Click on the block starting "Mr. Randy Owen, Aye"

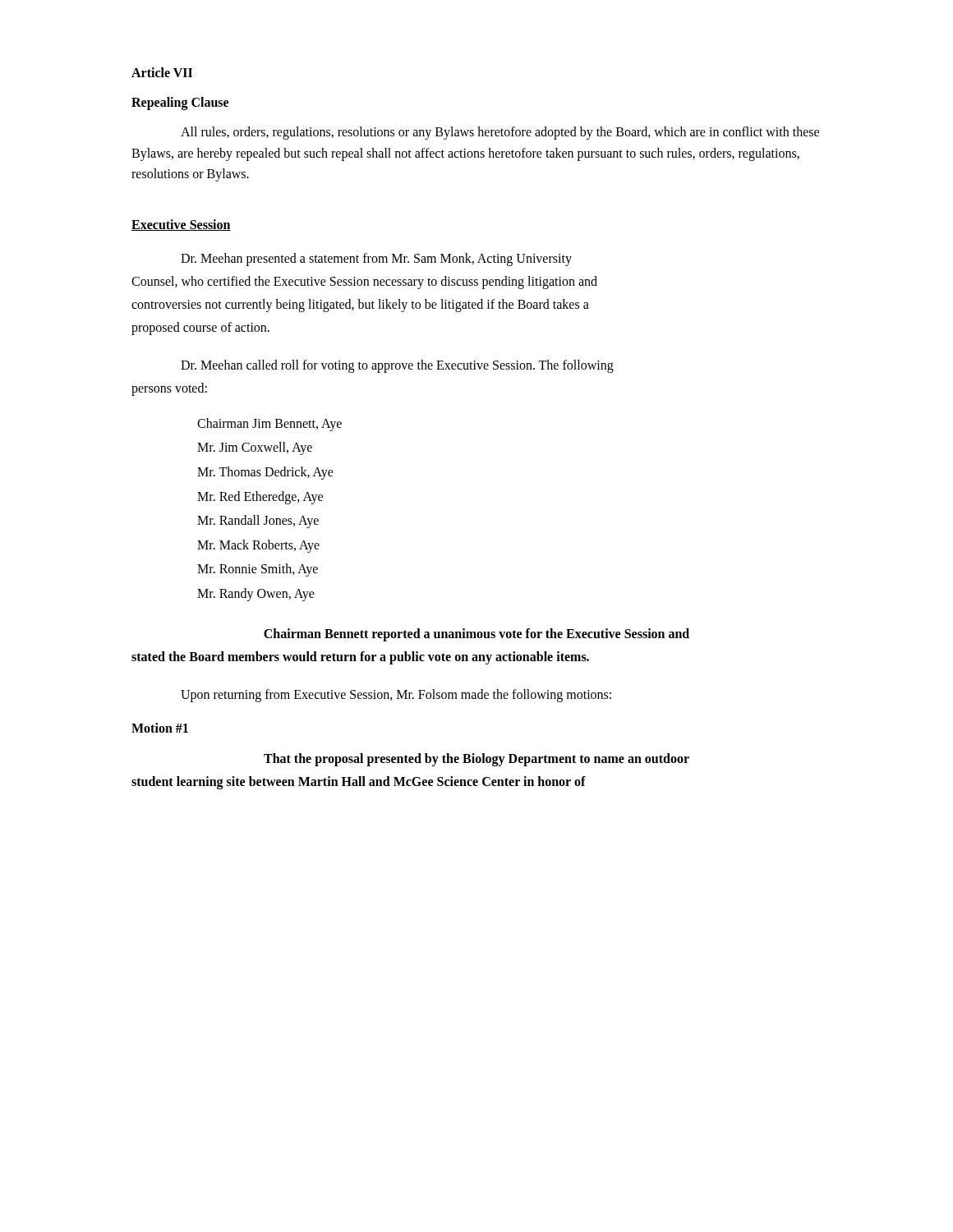tap(256, 593)
